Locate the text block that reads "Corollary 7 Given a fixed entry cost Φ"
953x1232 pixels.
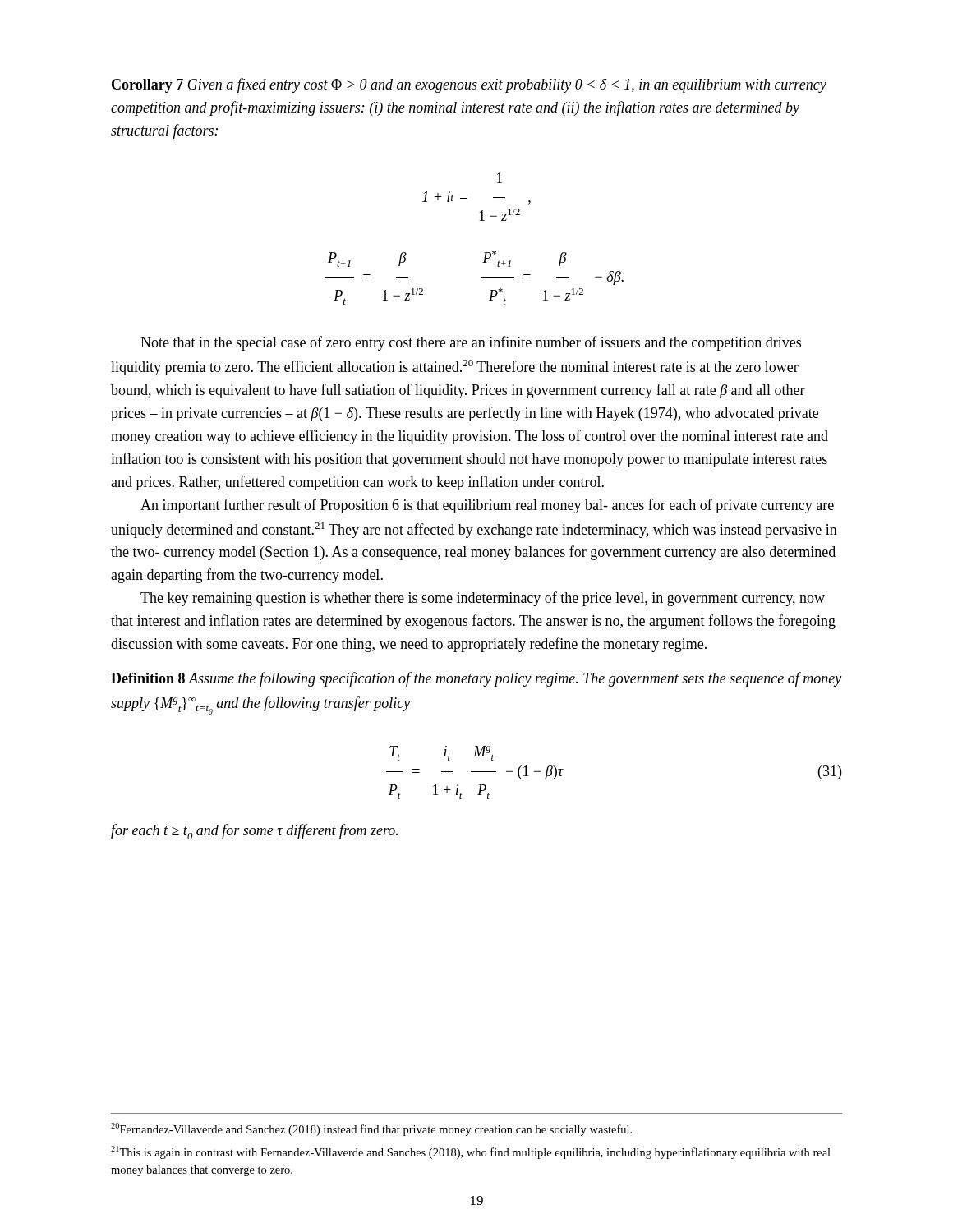(476, 108)
